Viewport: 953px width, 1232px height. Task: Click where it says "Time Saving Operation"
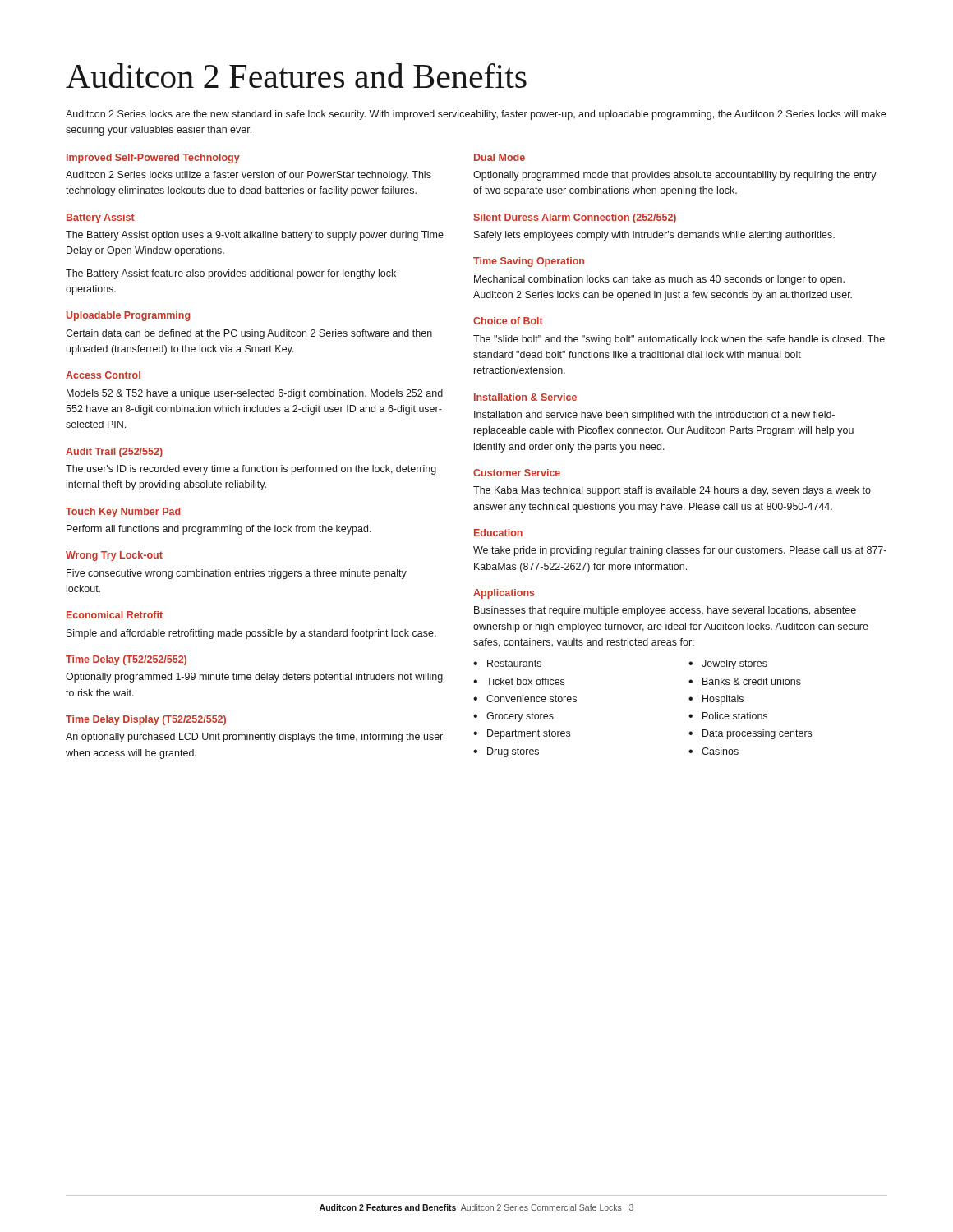[529, 261]
